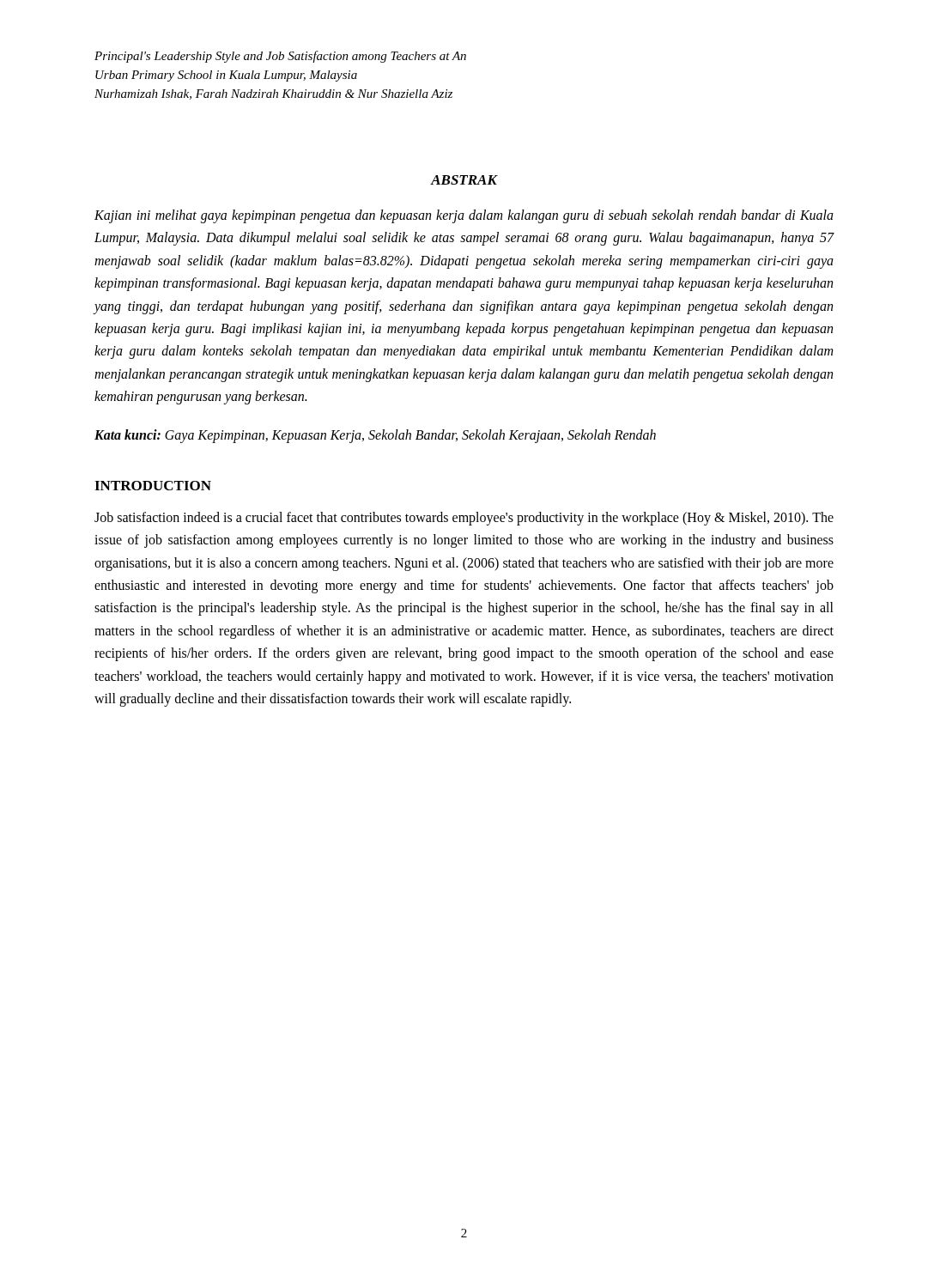The width and height of the screenshot is (928, 1288).
Task: Click on the text block that reads "Kata kunci: Gaya"
Action: 375,435
